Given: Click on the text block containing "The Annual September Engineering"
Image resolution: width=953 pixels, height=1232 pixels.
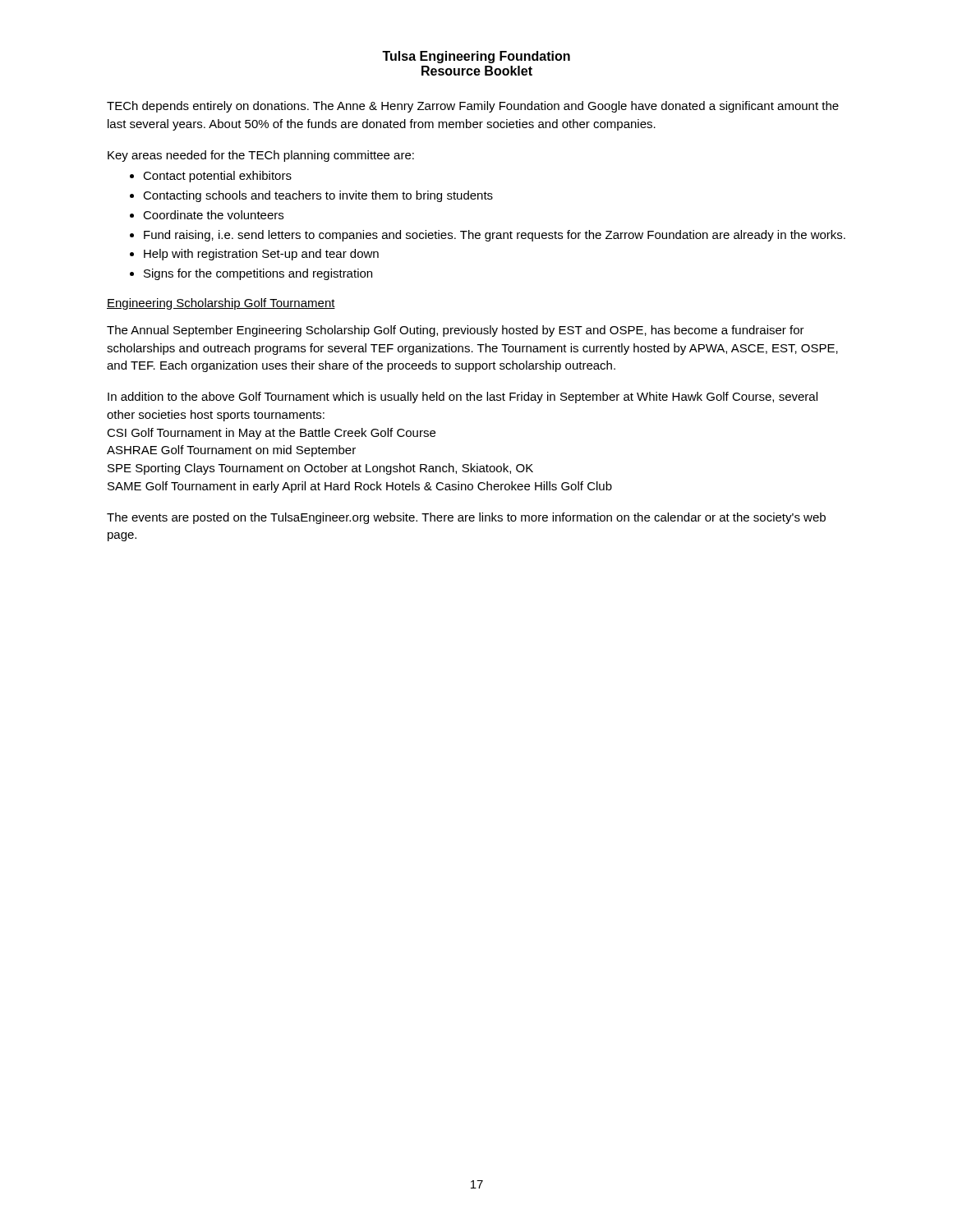Looking at the screenshot, I should pyautogui.click(x=473, y=347).
